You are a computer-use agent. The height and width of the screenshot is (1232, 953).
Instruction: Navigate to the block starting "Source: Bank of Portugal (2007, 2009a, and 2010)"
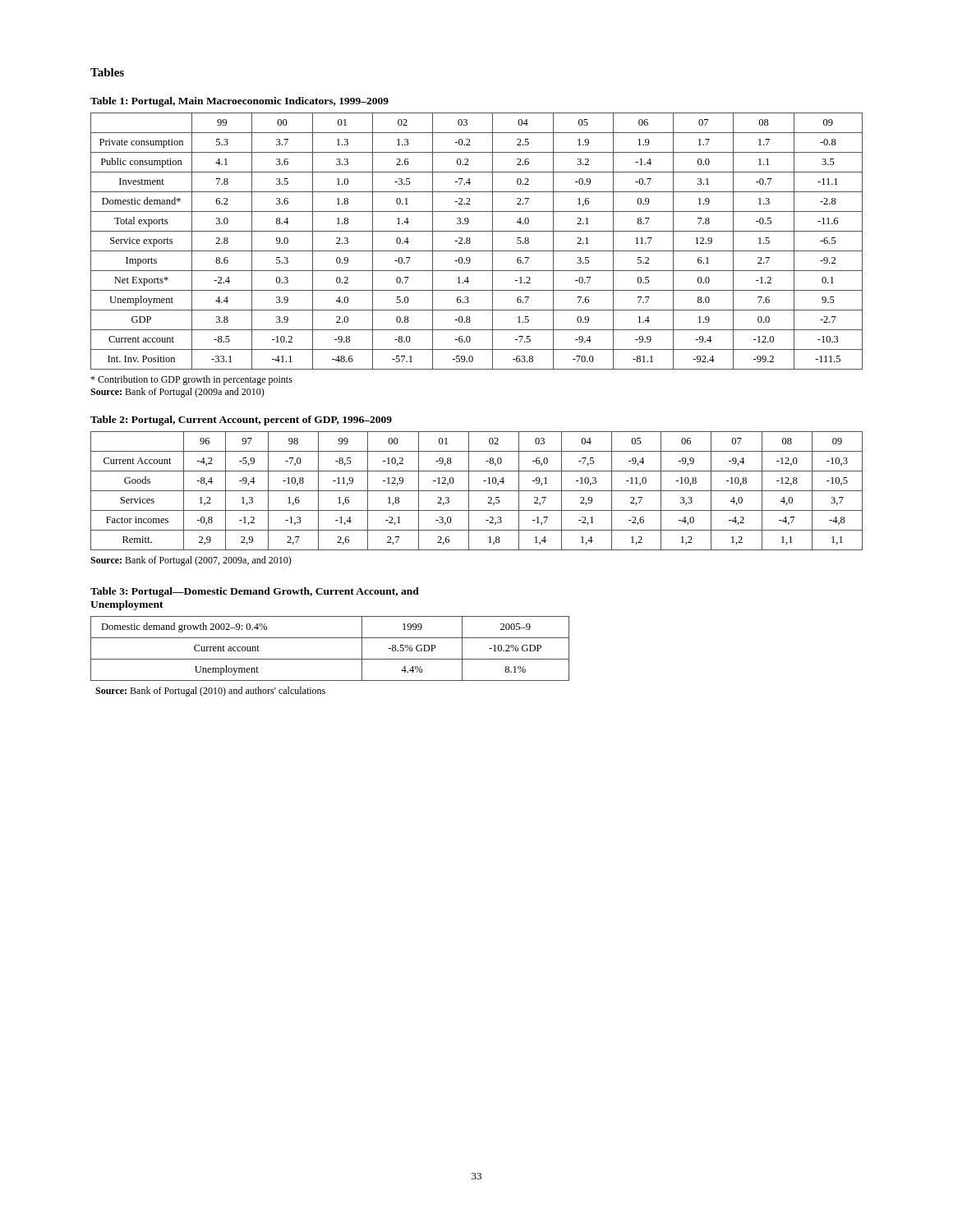[x=191, y=560]
